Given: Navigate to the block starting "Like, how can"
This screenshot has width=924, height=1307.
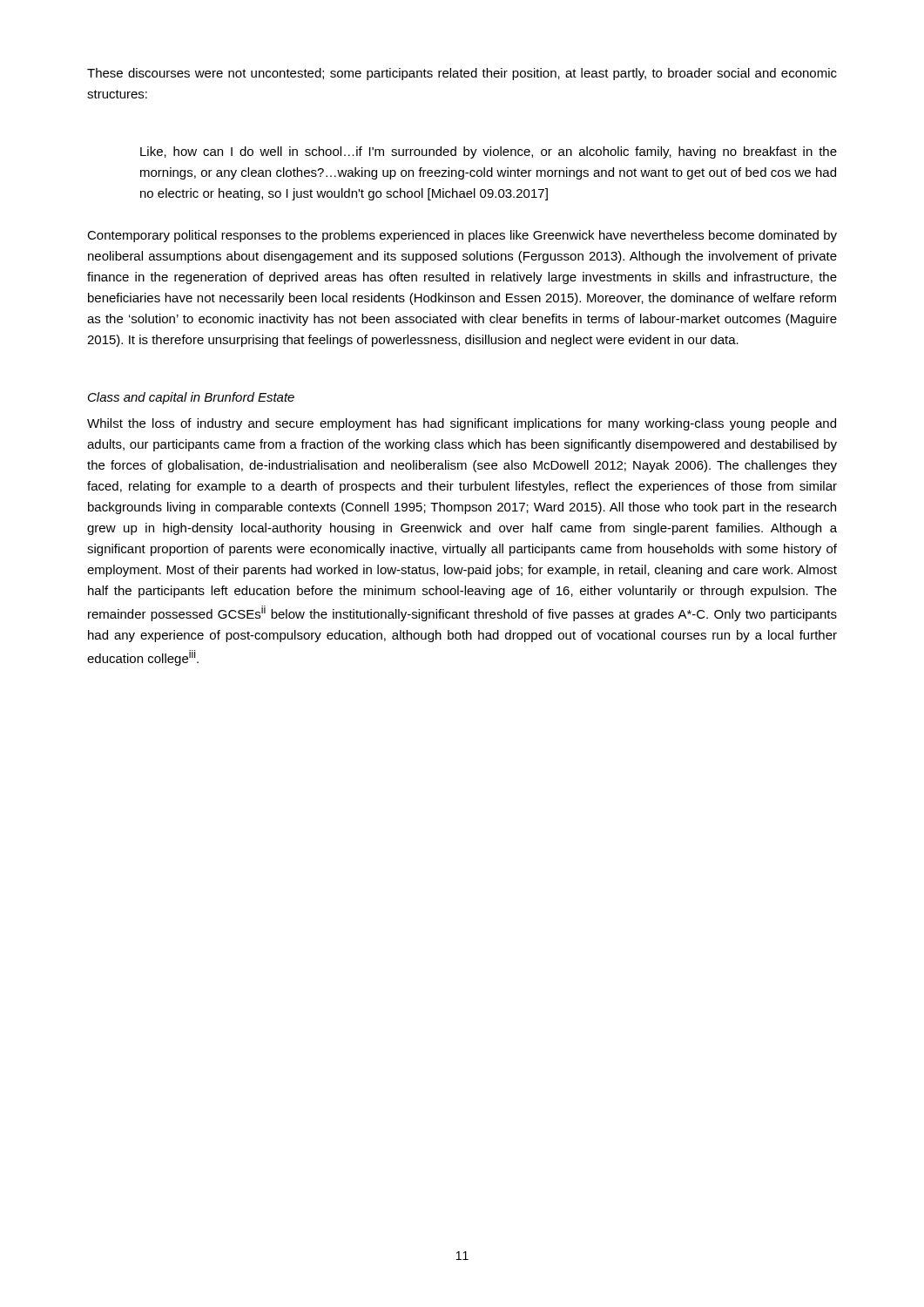Looking at the screenshot, I should click(488, 173).
